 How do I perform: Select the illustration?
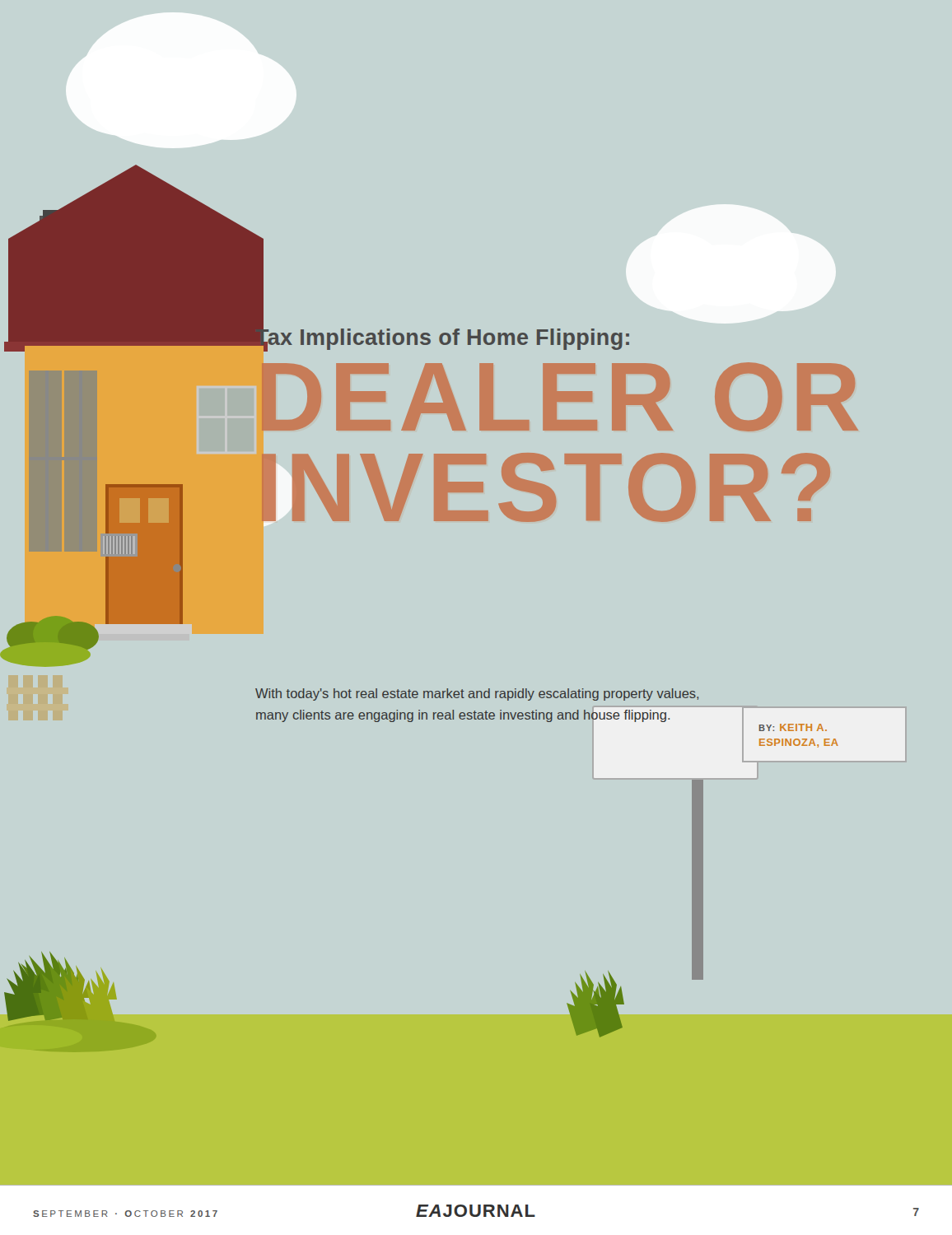point(476,593)
